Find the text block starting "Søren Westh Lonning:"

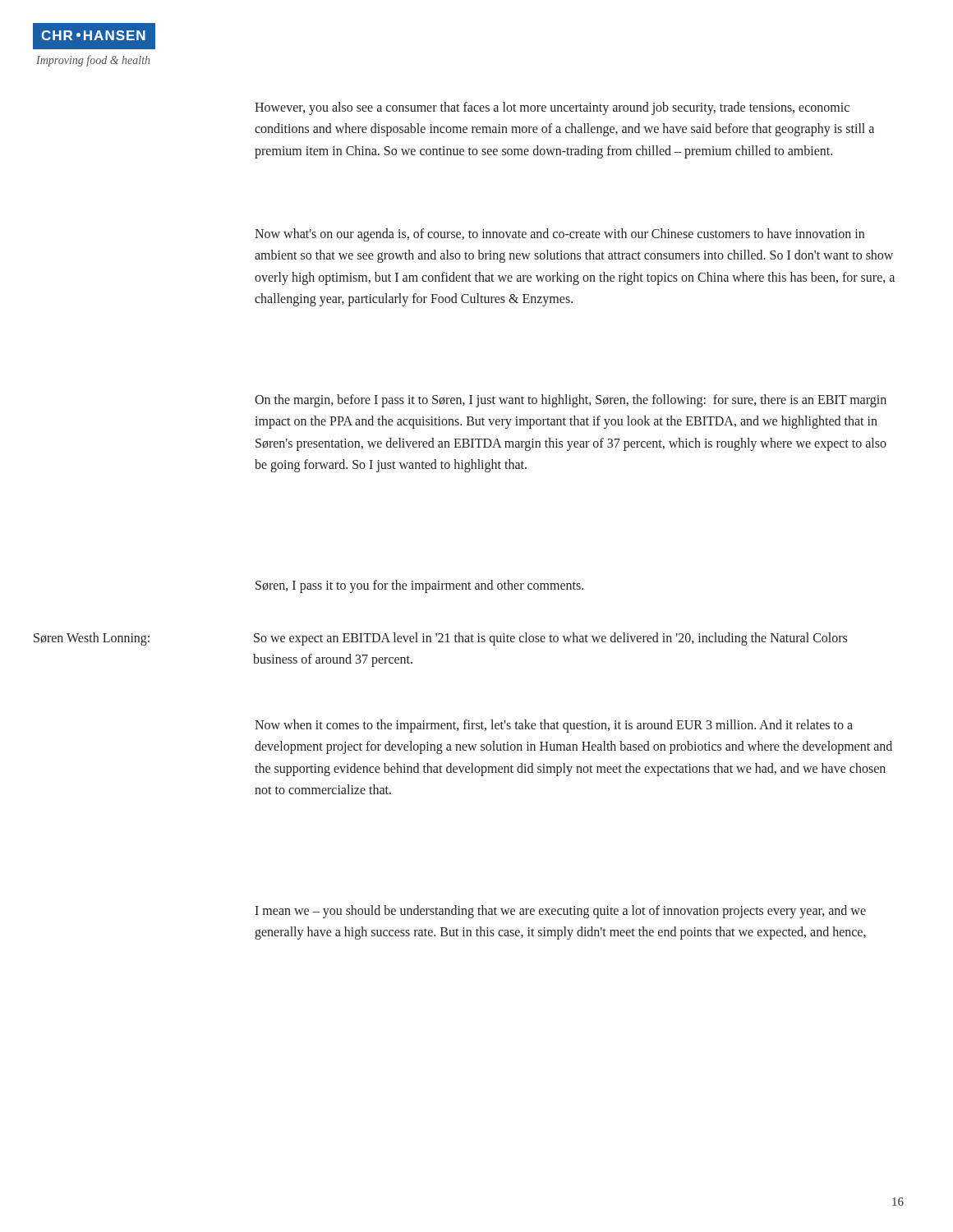coord(464,649)
